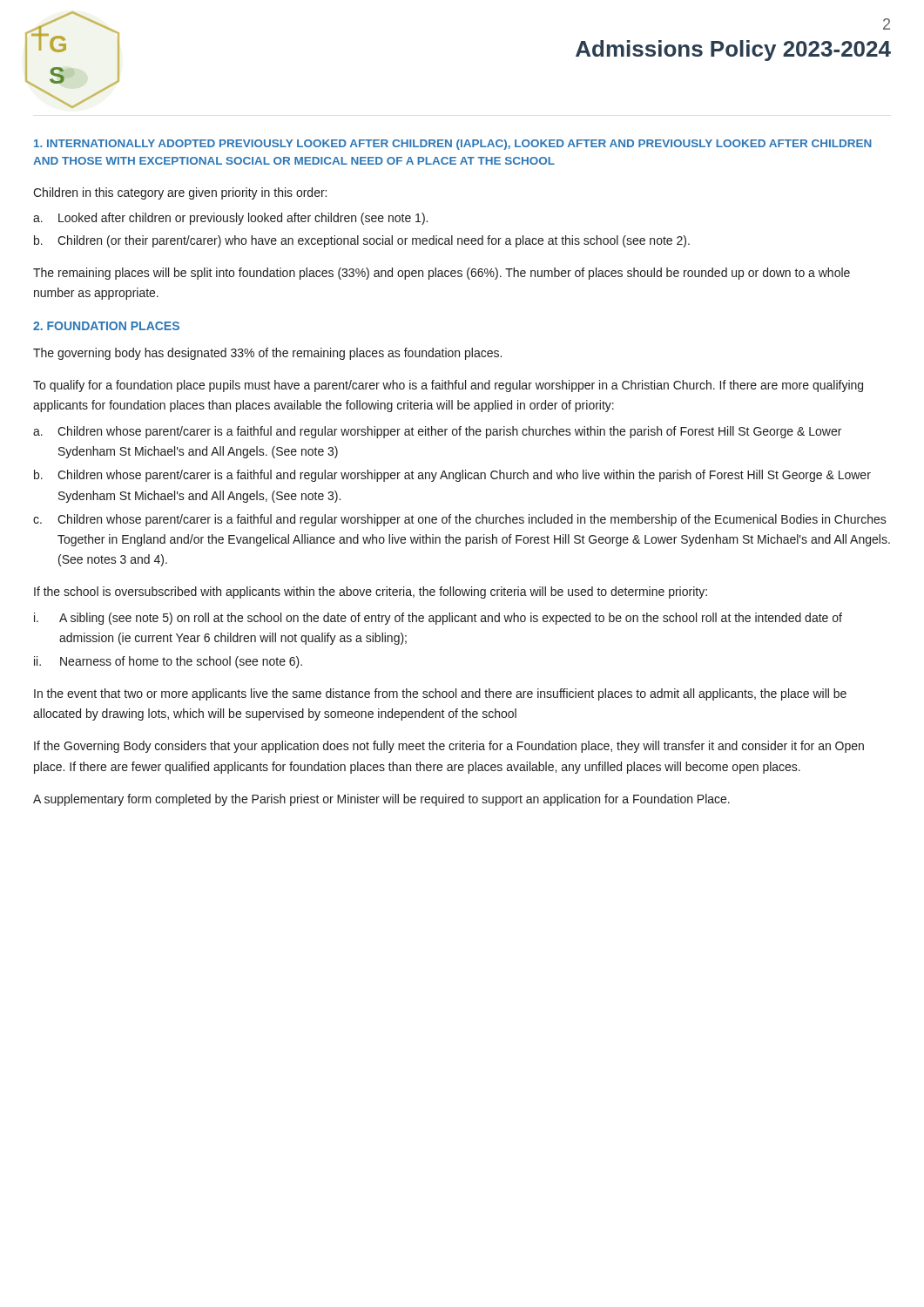Screen dimensions: 1307x924
Task: Find the text block that reads "If the Governing Body considers that"
Action: [449, 756]
